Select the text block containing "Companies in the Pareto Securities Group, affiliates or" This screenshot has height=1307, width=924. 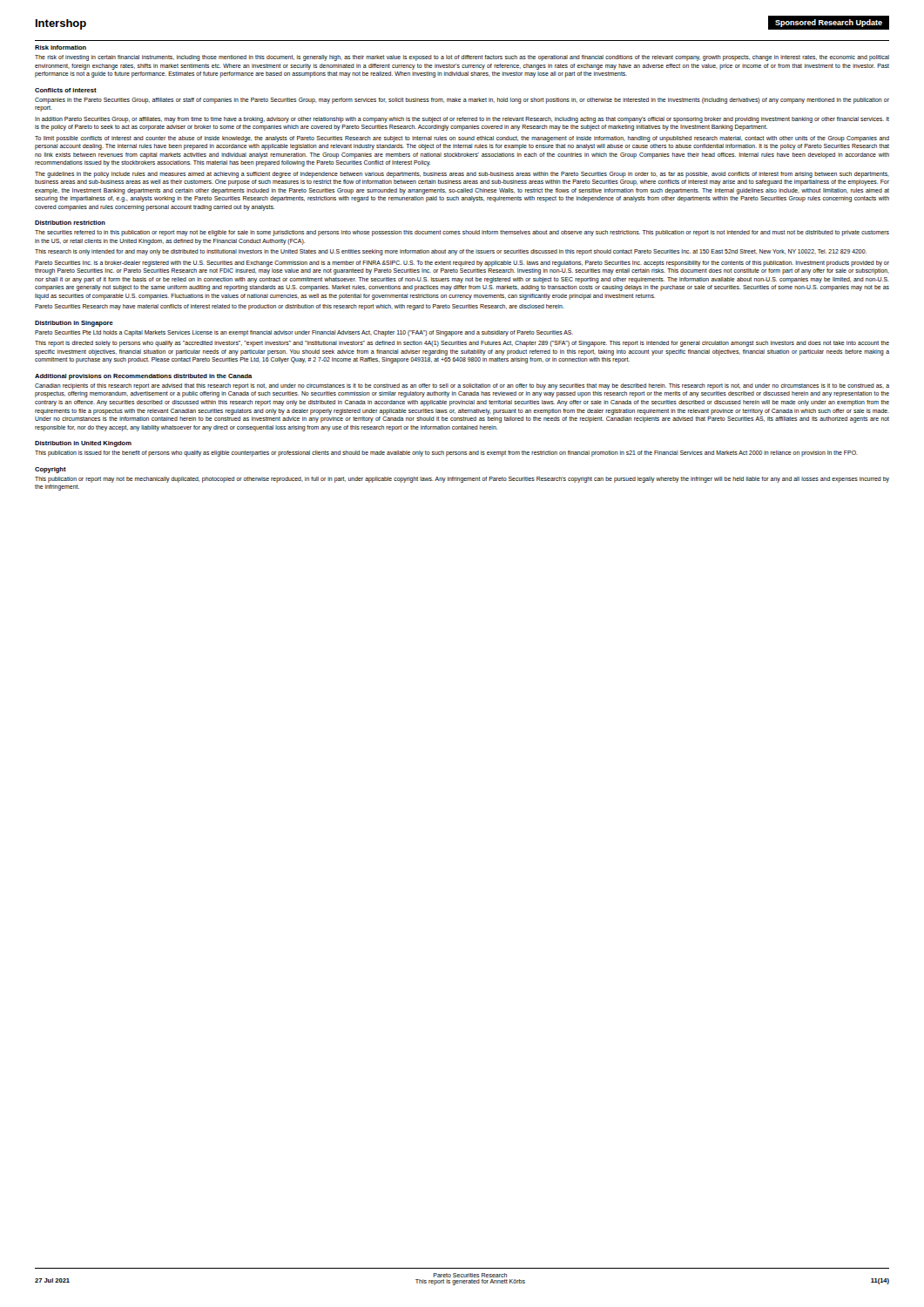462,153
